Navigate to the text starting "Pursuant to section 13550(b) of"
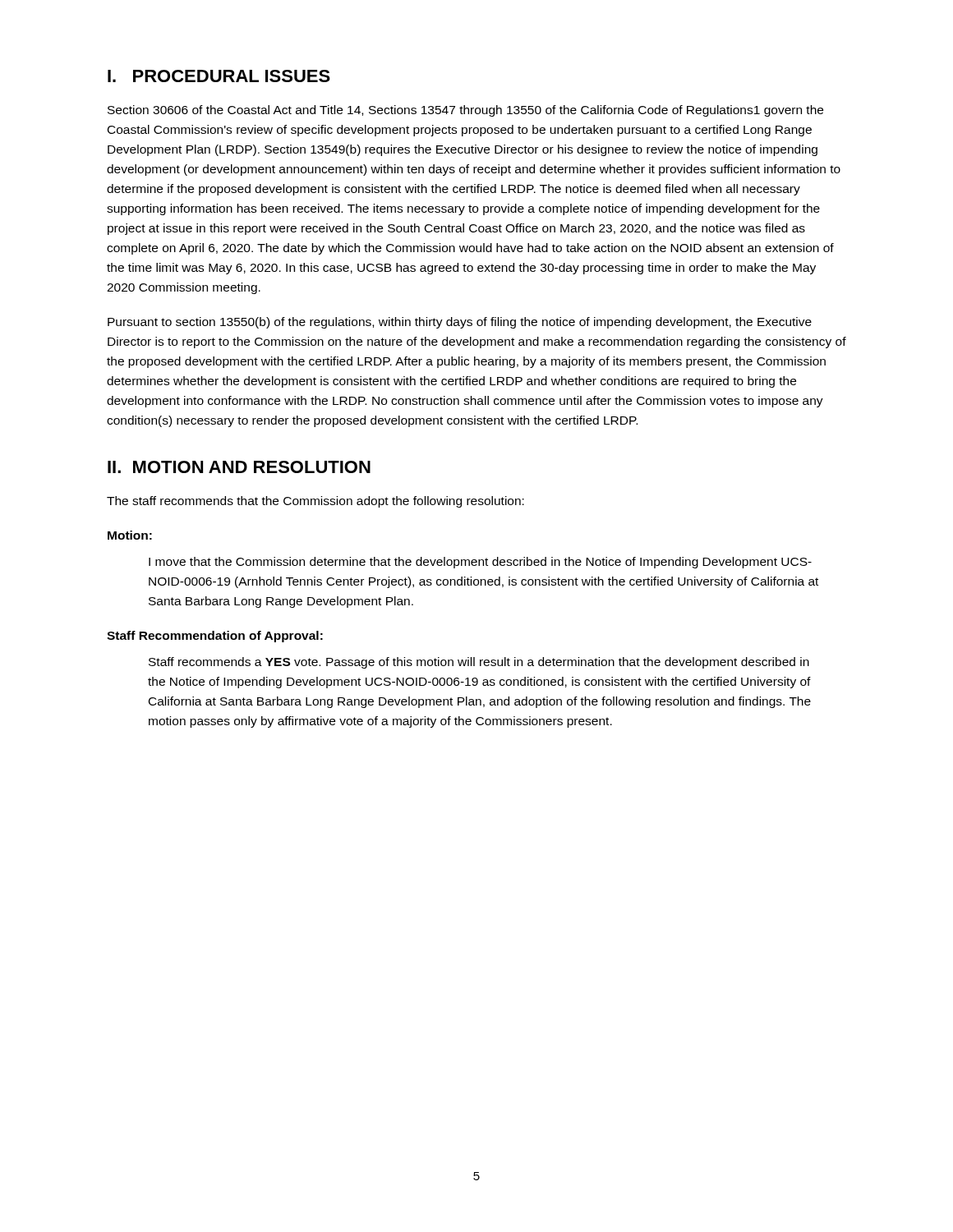 click(x=476, y=371)
